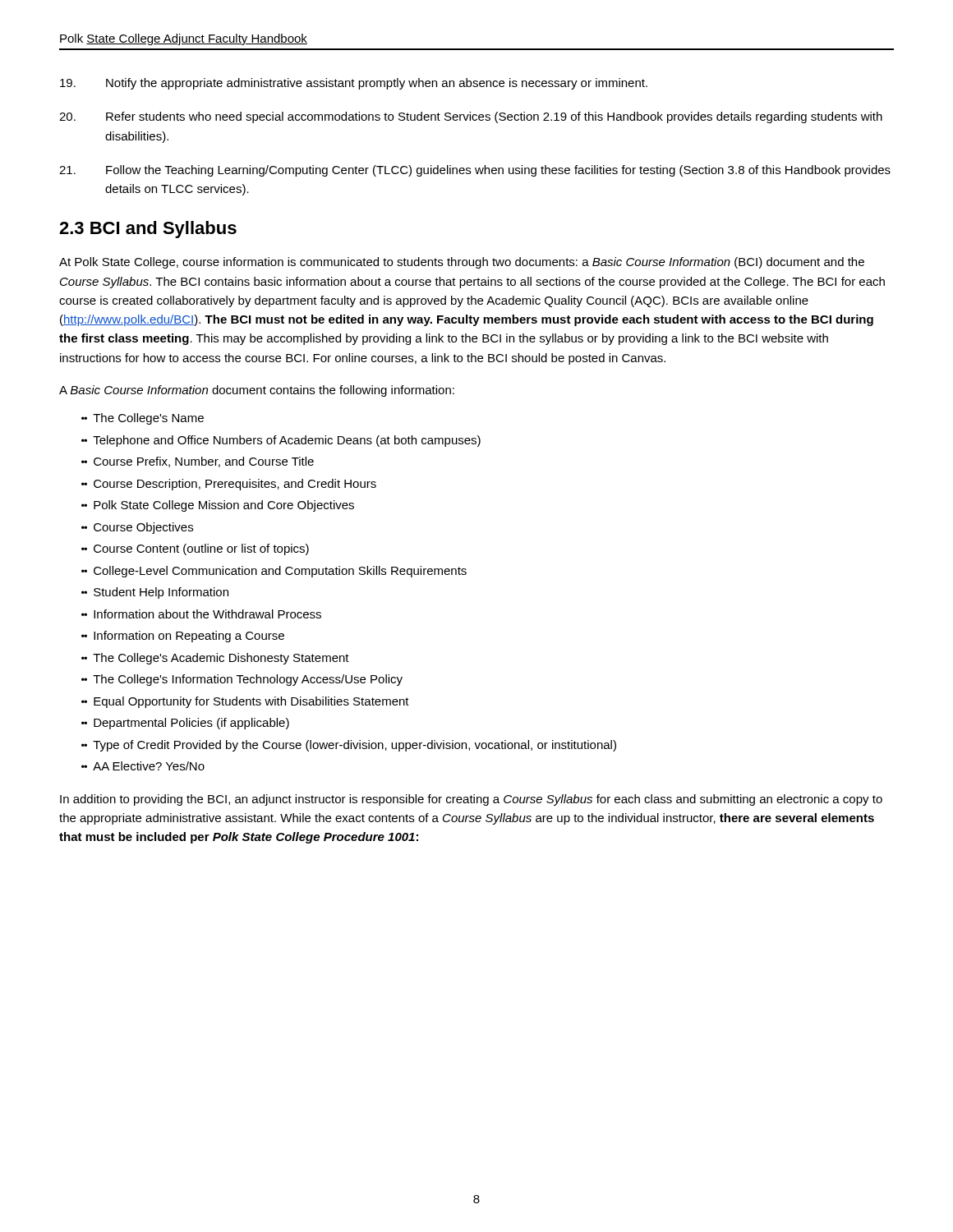Point to the block starting "•Course Objectives"
Screen dimensions: 1232x953
(137, 528)
